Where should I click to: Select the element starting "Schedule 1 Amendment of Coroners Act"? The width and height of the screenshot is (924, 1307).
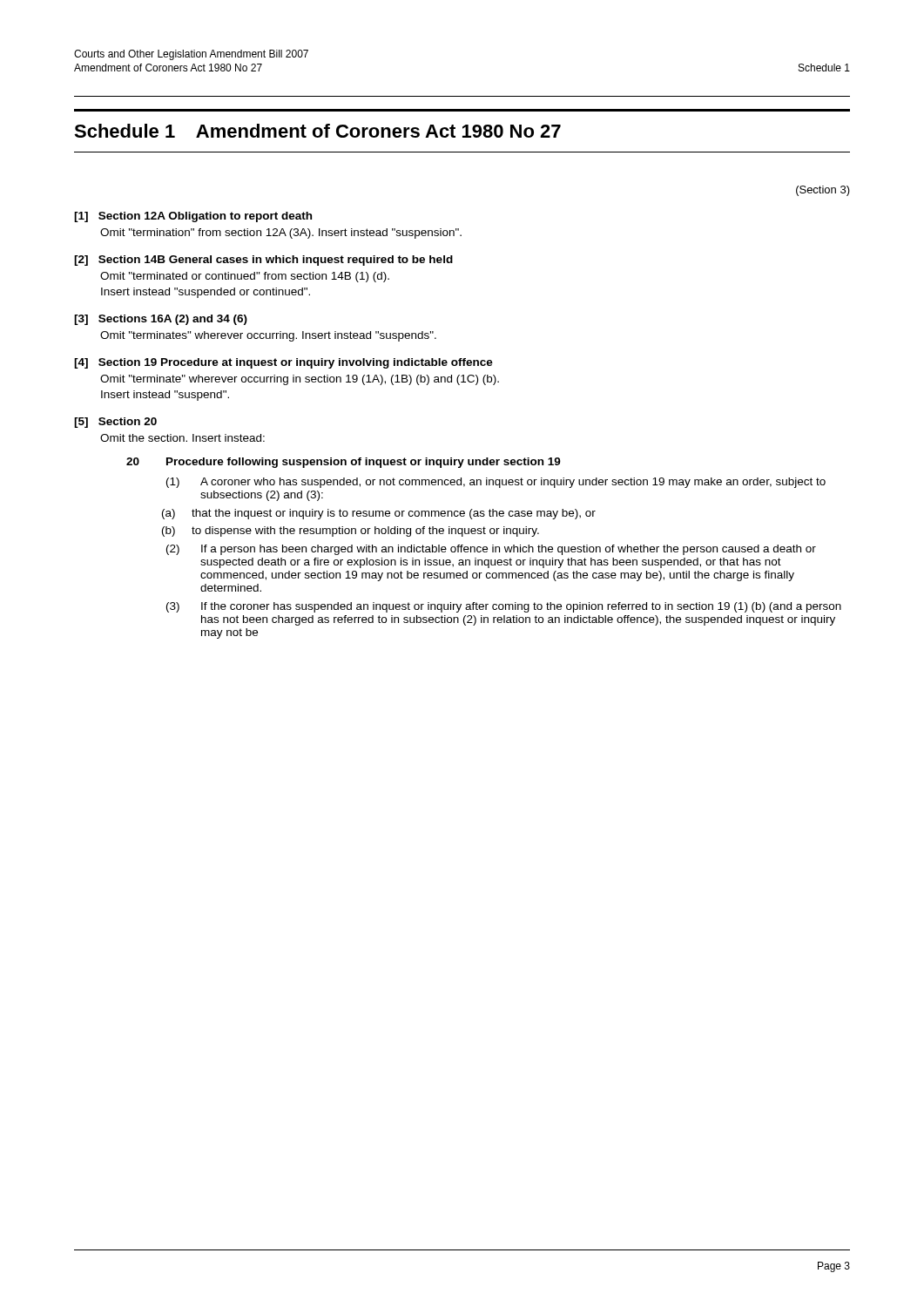click(318, 131)
